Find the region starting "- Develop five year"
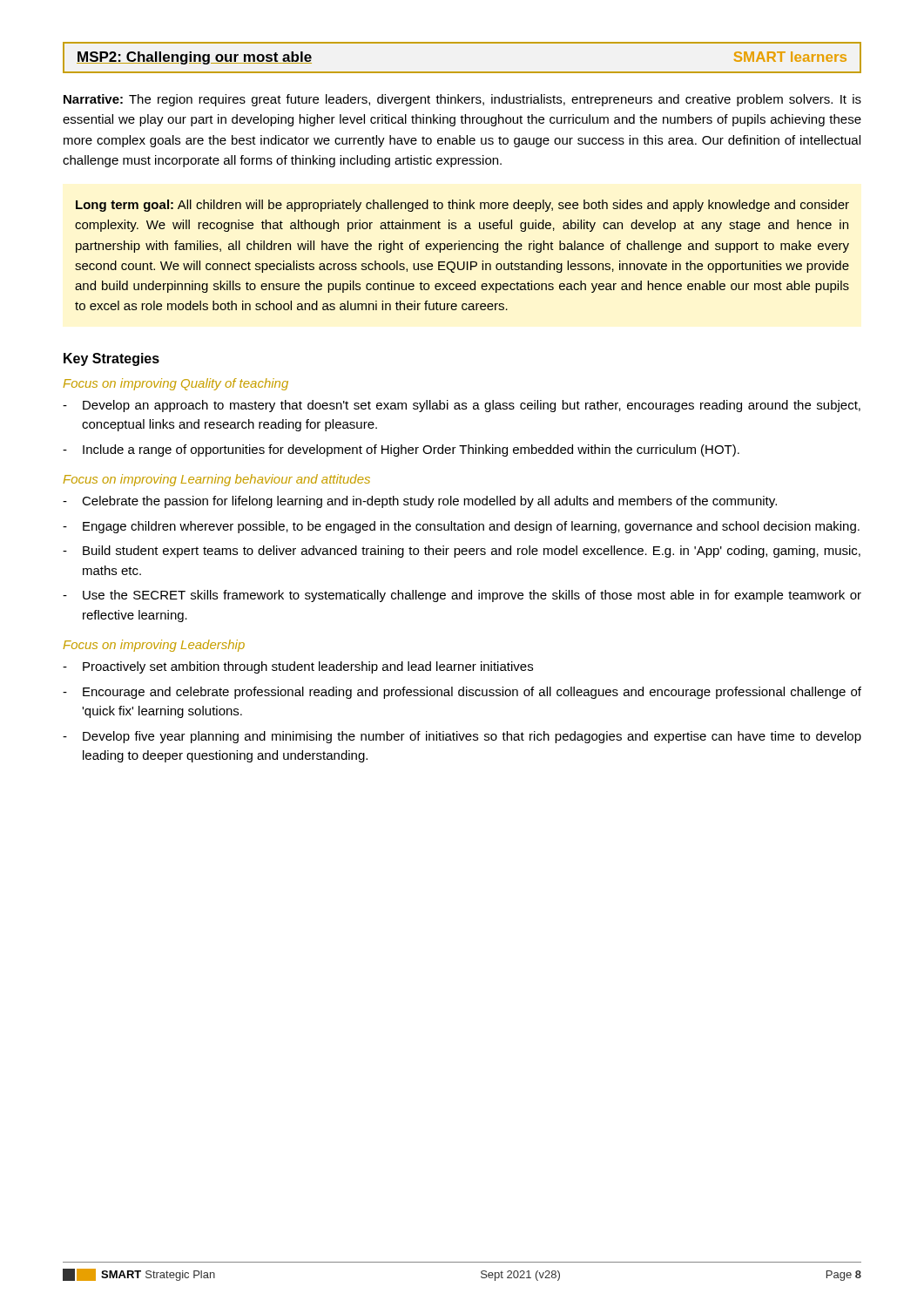924x1307 pixels. click(462, 746)
